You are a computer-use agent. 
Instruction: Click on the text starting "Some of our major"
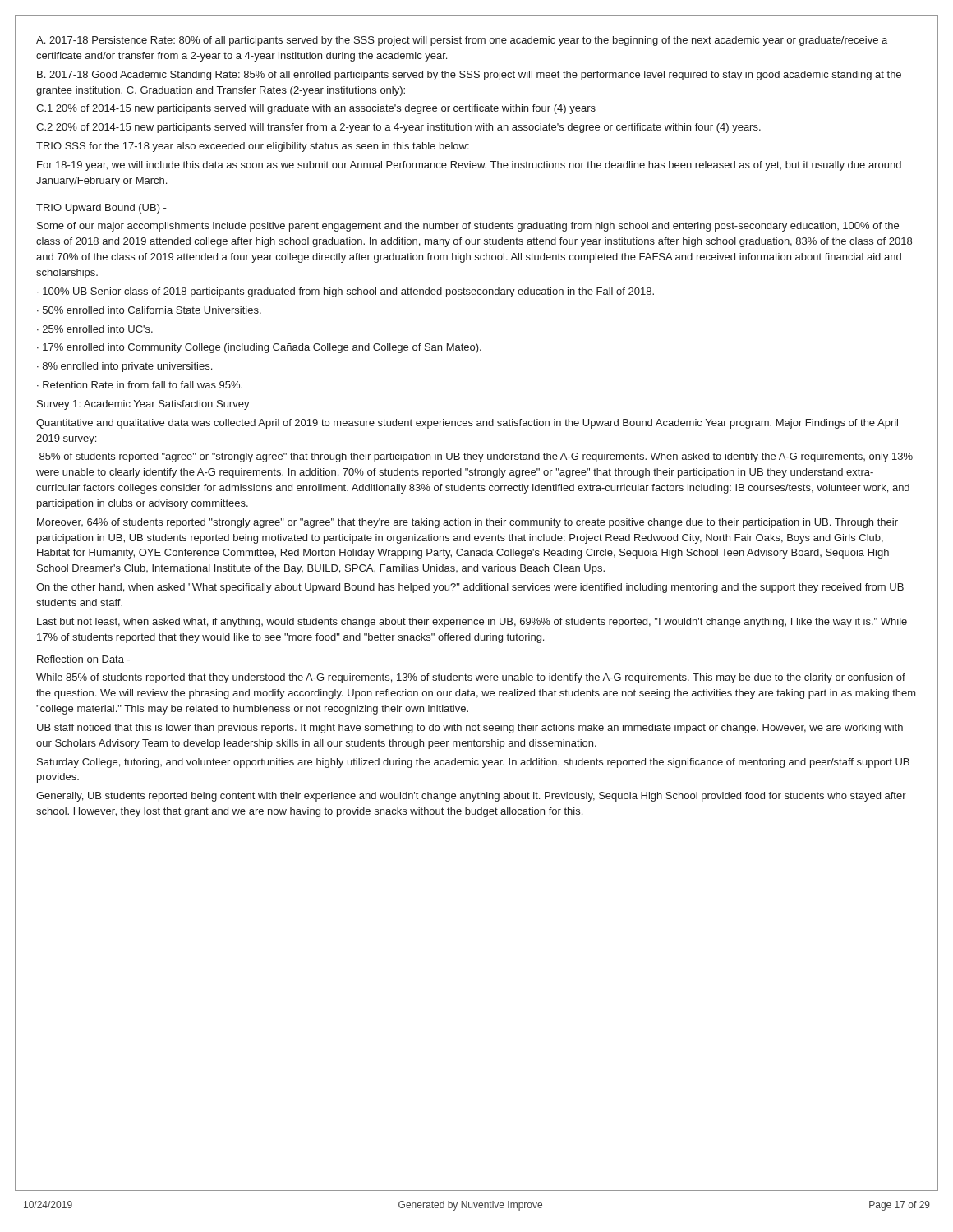[x=476, y=250]
